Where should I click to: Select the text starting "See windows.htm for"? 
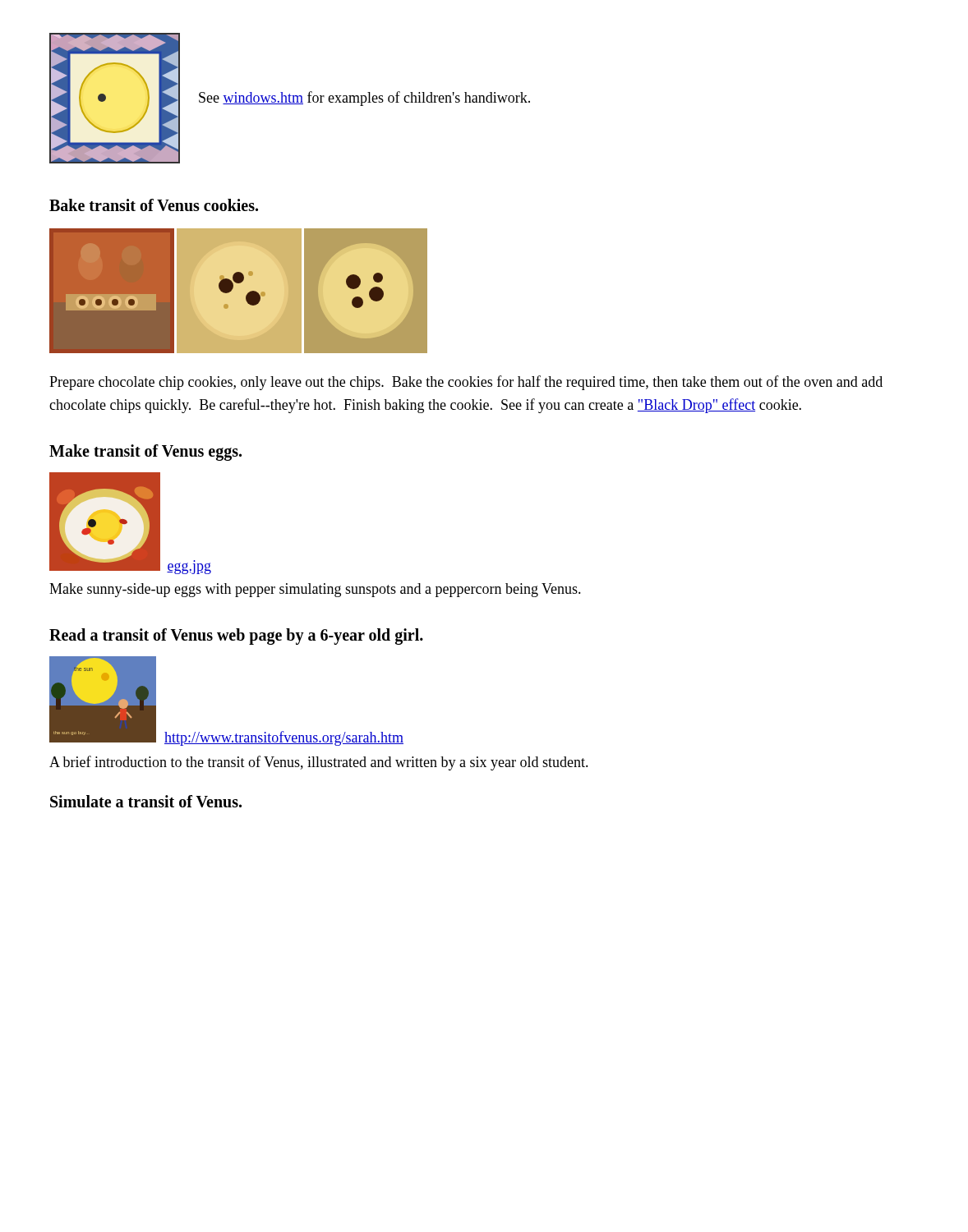pyautogui.click(x=365, y=98)
